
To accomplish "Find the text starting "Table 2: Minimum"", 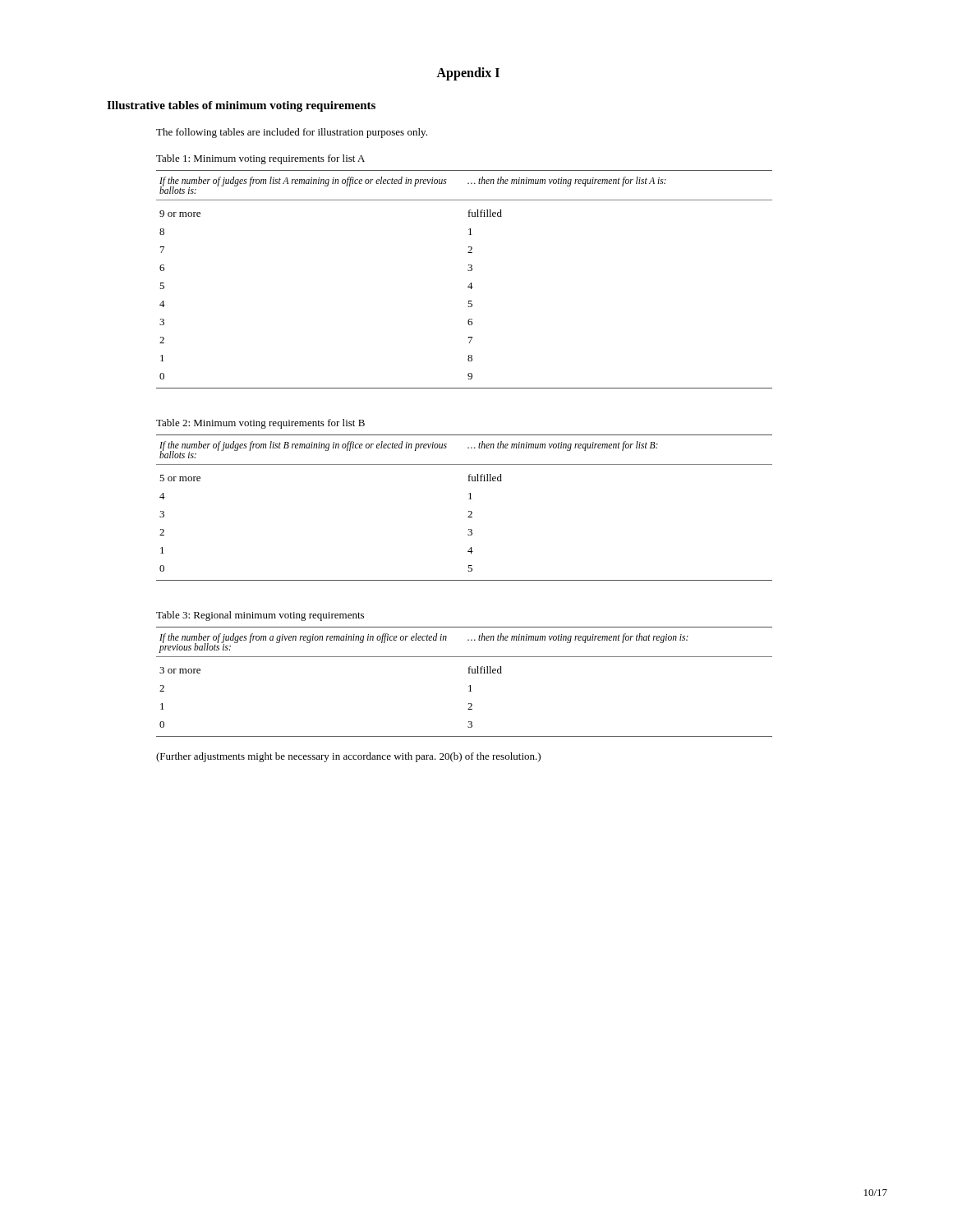I will tap(261, 423).
